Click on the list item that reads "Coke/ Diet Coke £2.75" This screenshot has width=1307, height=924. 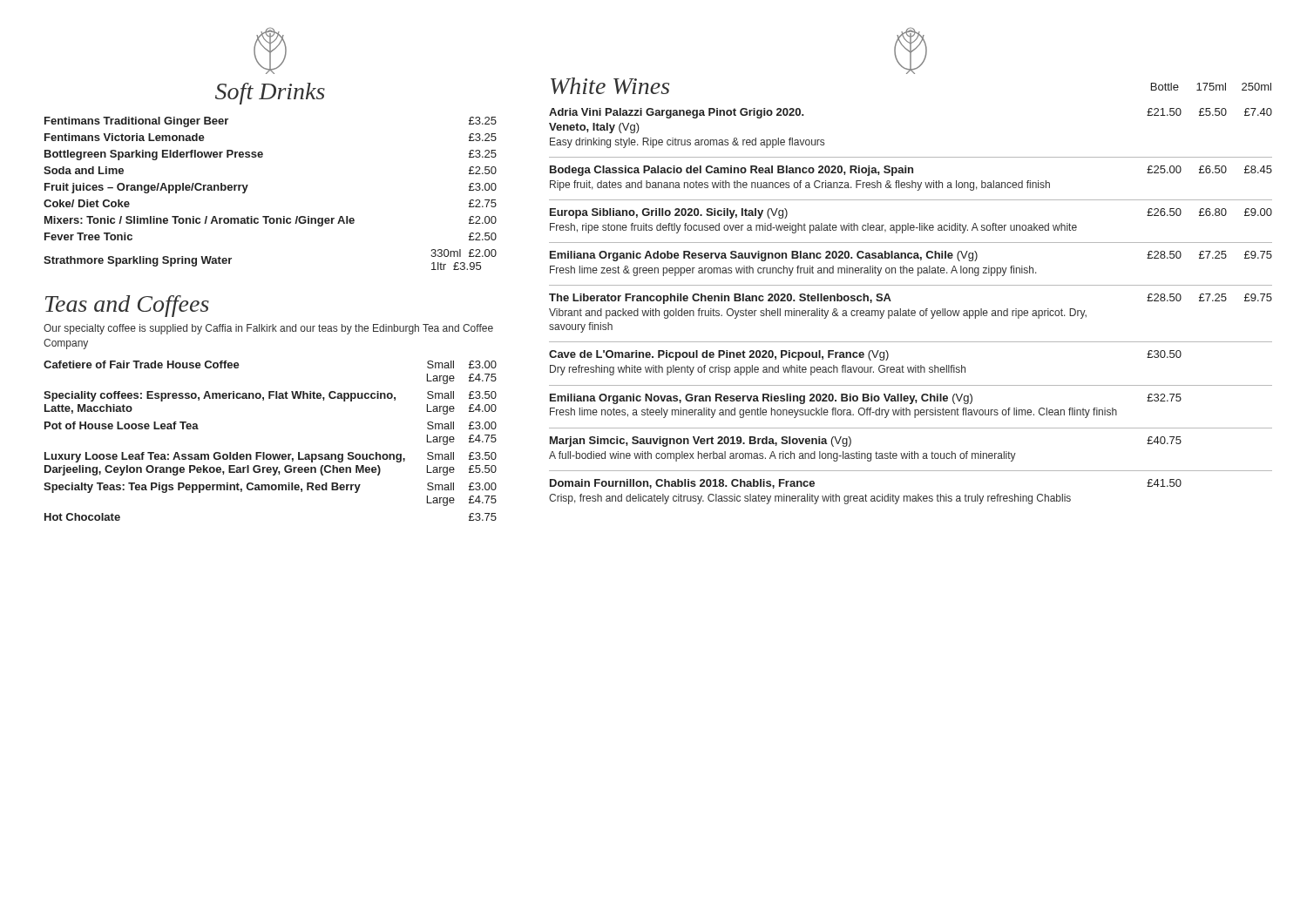pyautogui.click(x=87, y=203)
